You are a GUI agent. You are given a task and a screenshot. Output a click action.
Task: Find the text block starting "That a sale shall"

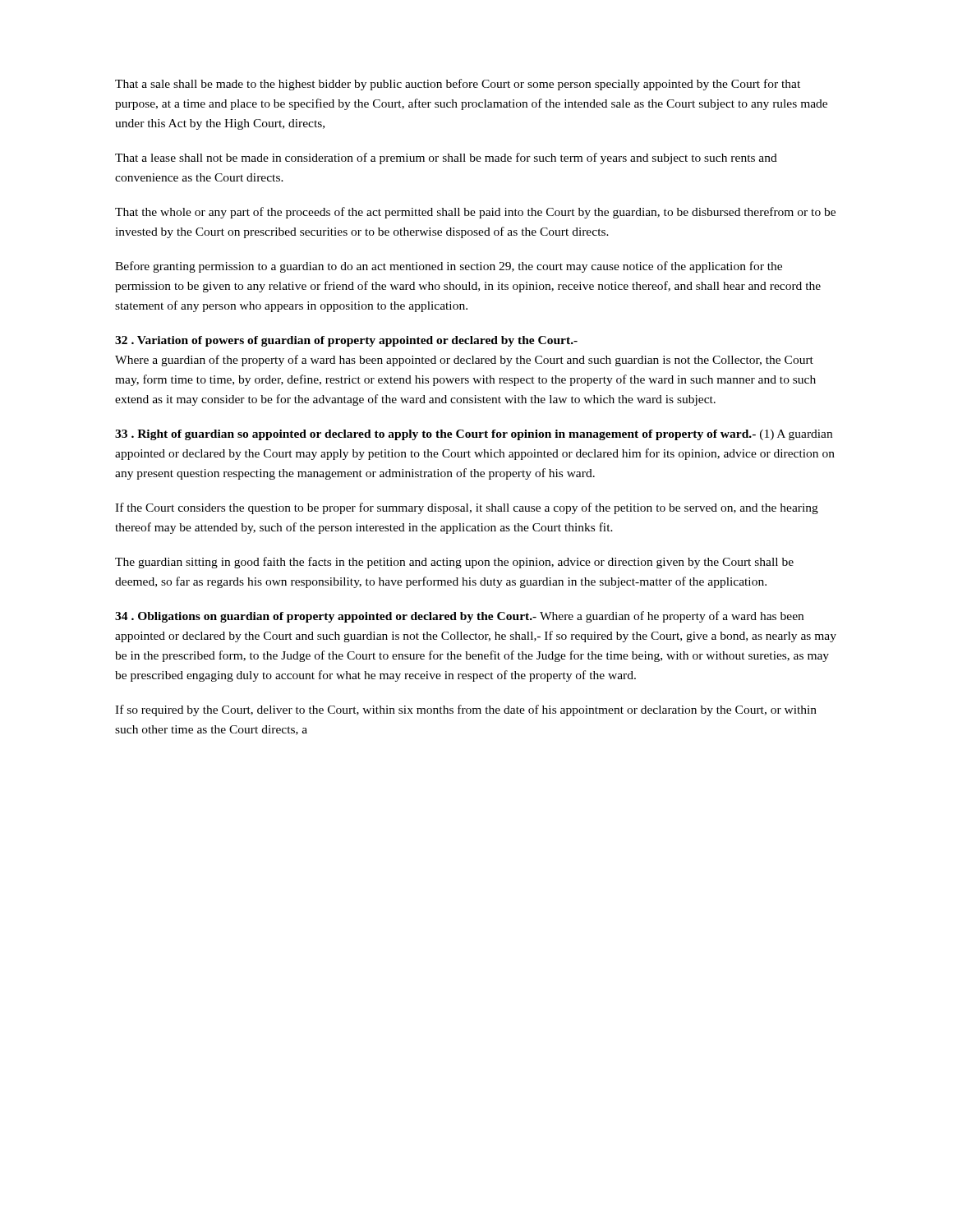(x=471, y=103)
